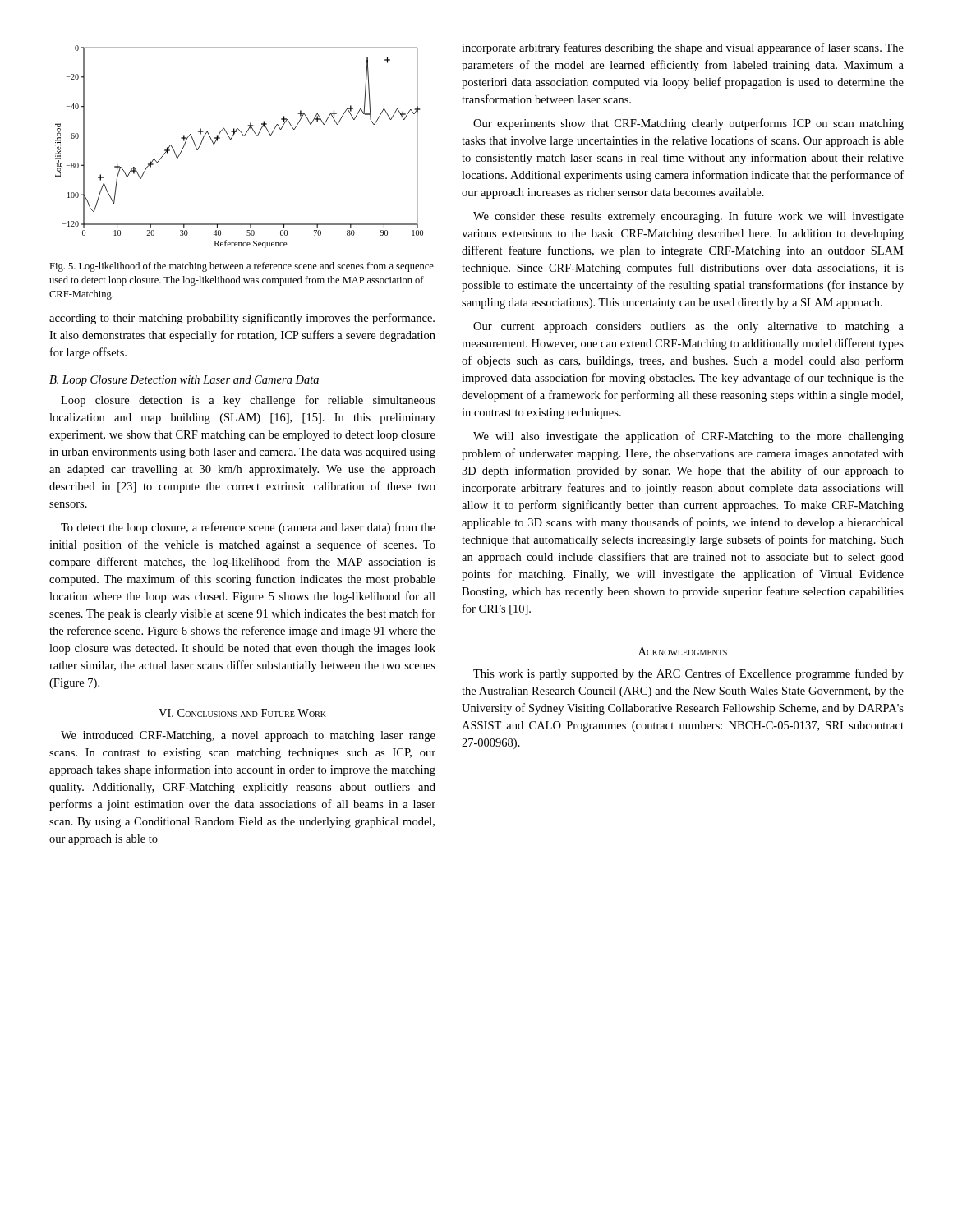Point to the block beginning "This work is partly supported by the"
This screenshot has height=1232, width=953.
(x=683, y=708)
